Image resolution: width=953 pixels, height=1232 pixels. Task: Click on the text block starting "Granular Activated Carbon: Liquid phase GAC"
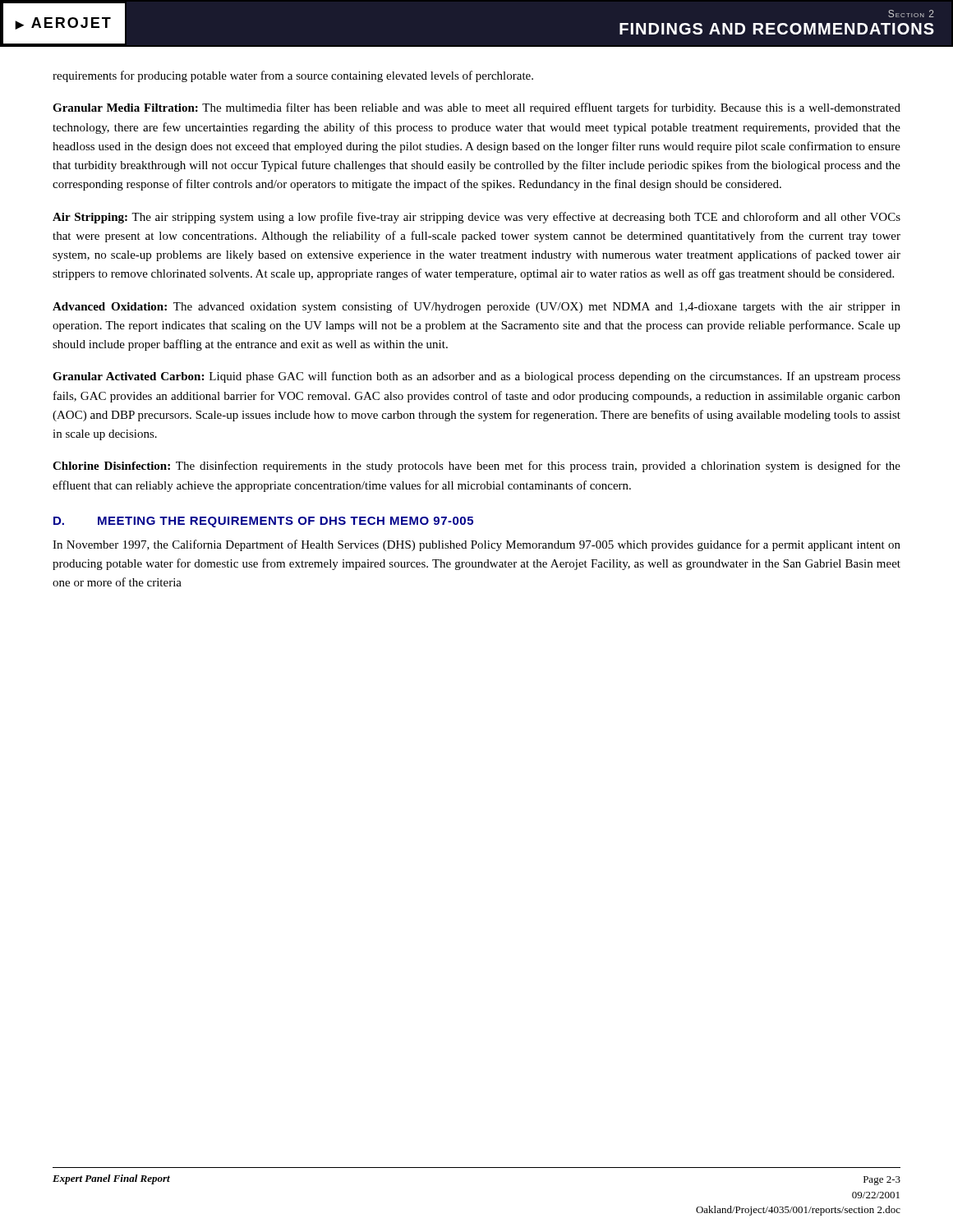(x=476, y=405)
